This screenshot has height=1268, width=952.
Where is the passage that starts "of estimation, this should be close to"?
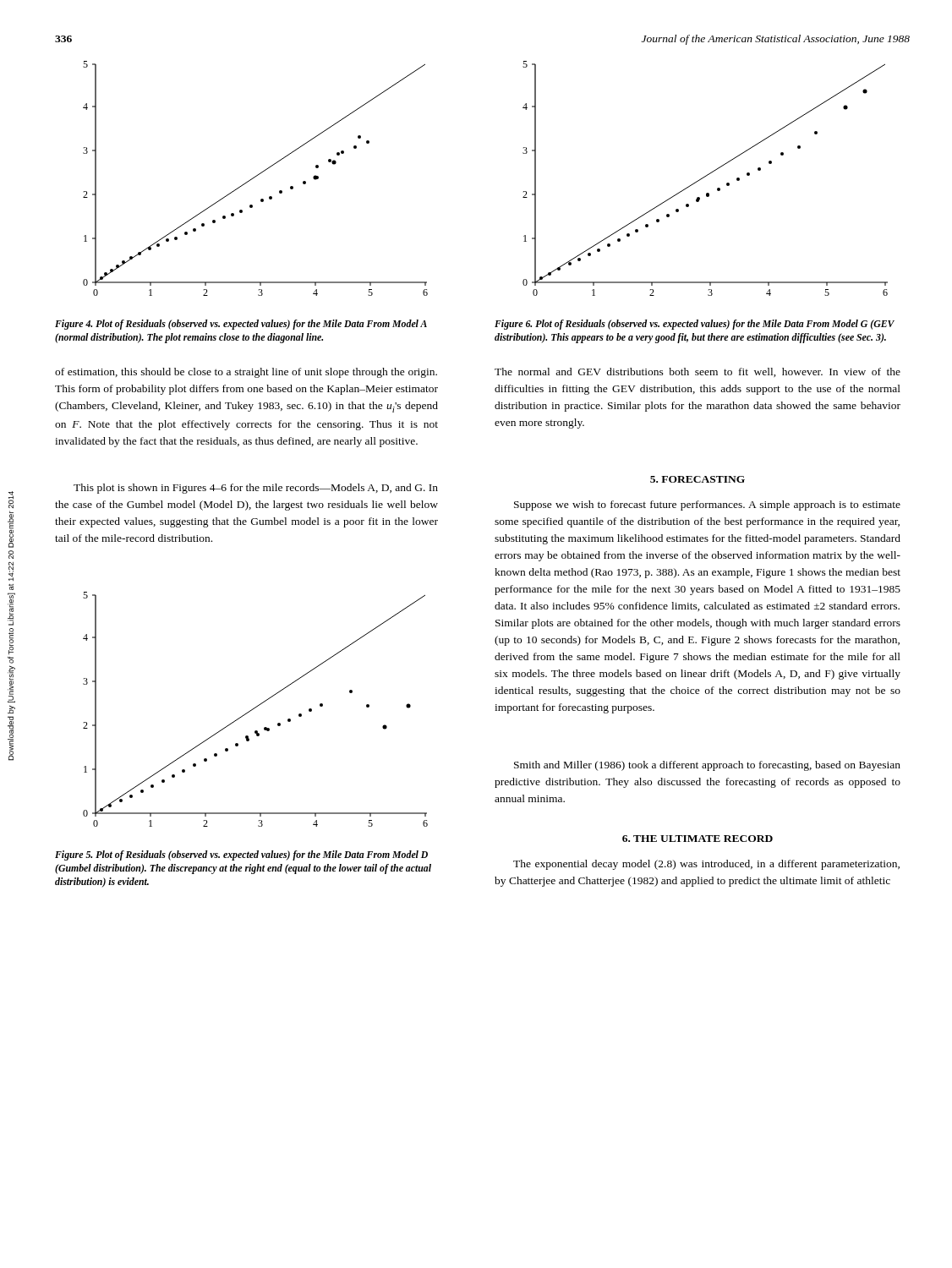[246, 407]
